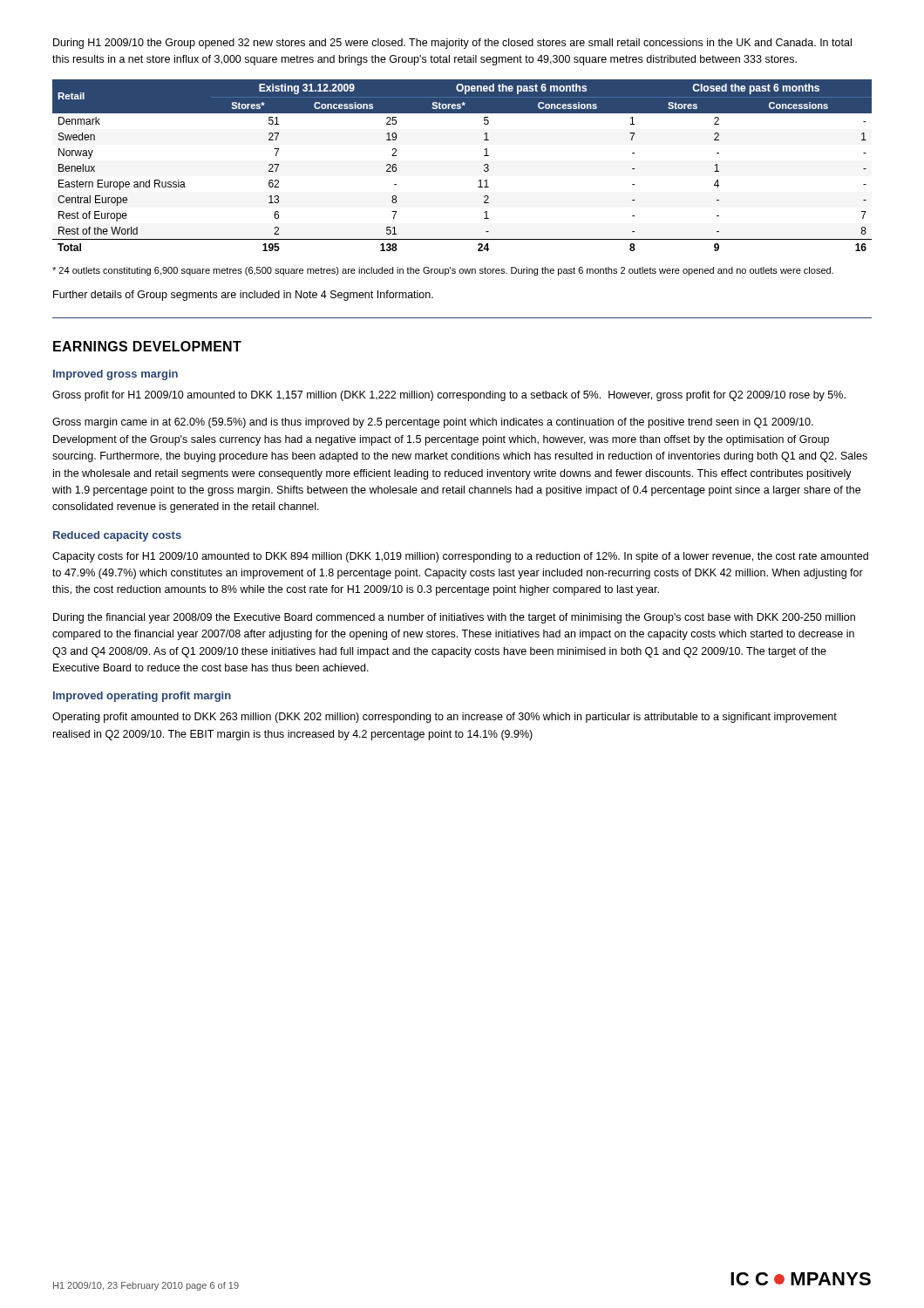
Task: Locate the section header containing "EARNINGS DEVELOPMENT"
Action: pyautogui.click(x=147, y=347)
